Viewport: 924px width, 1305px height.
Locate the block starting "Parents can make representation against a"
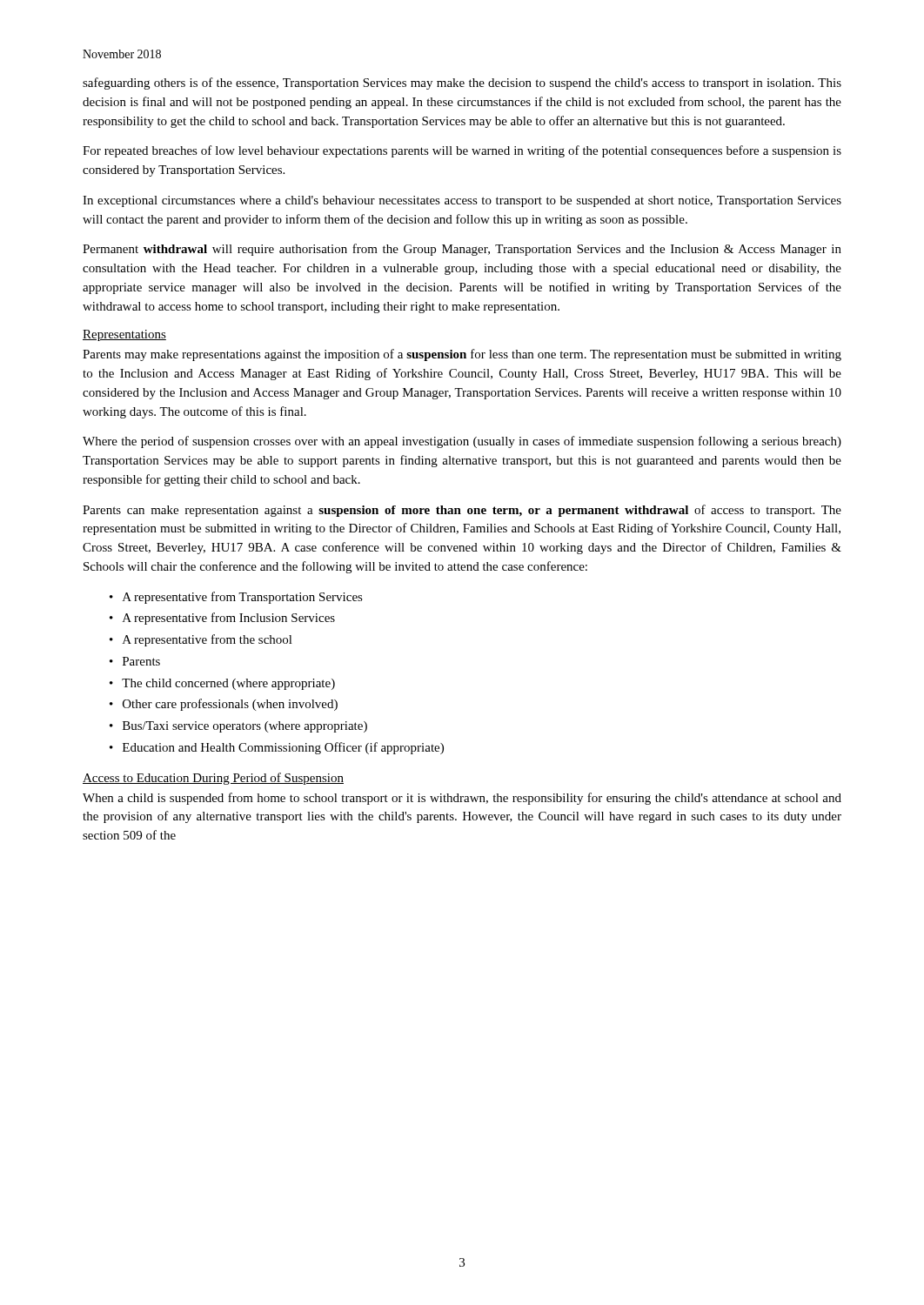(x=462, y=538)
